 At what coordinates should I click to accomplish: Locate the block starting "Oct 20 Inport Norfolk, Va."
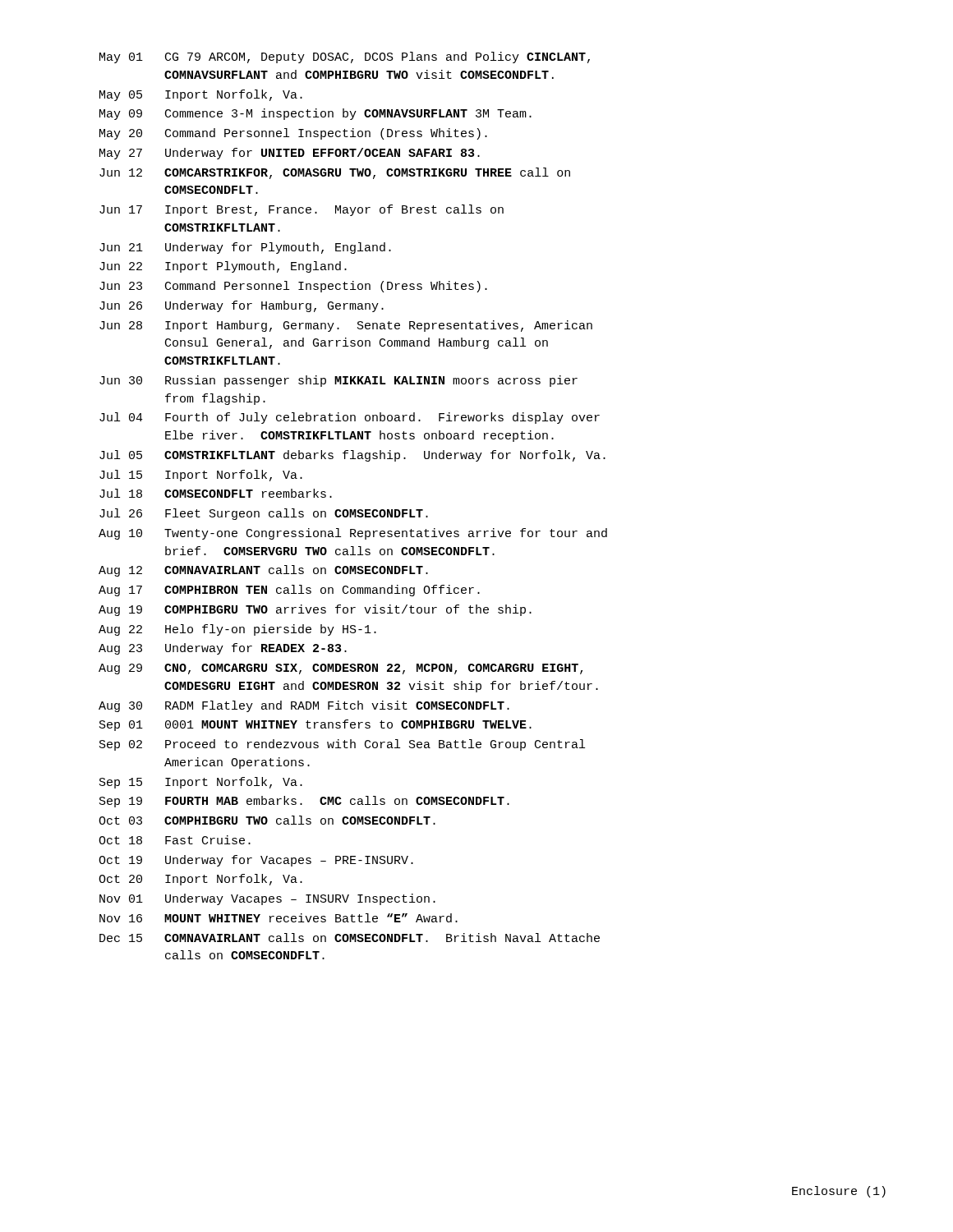tap(200, 880)
